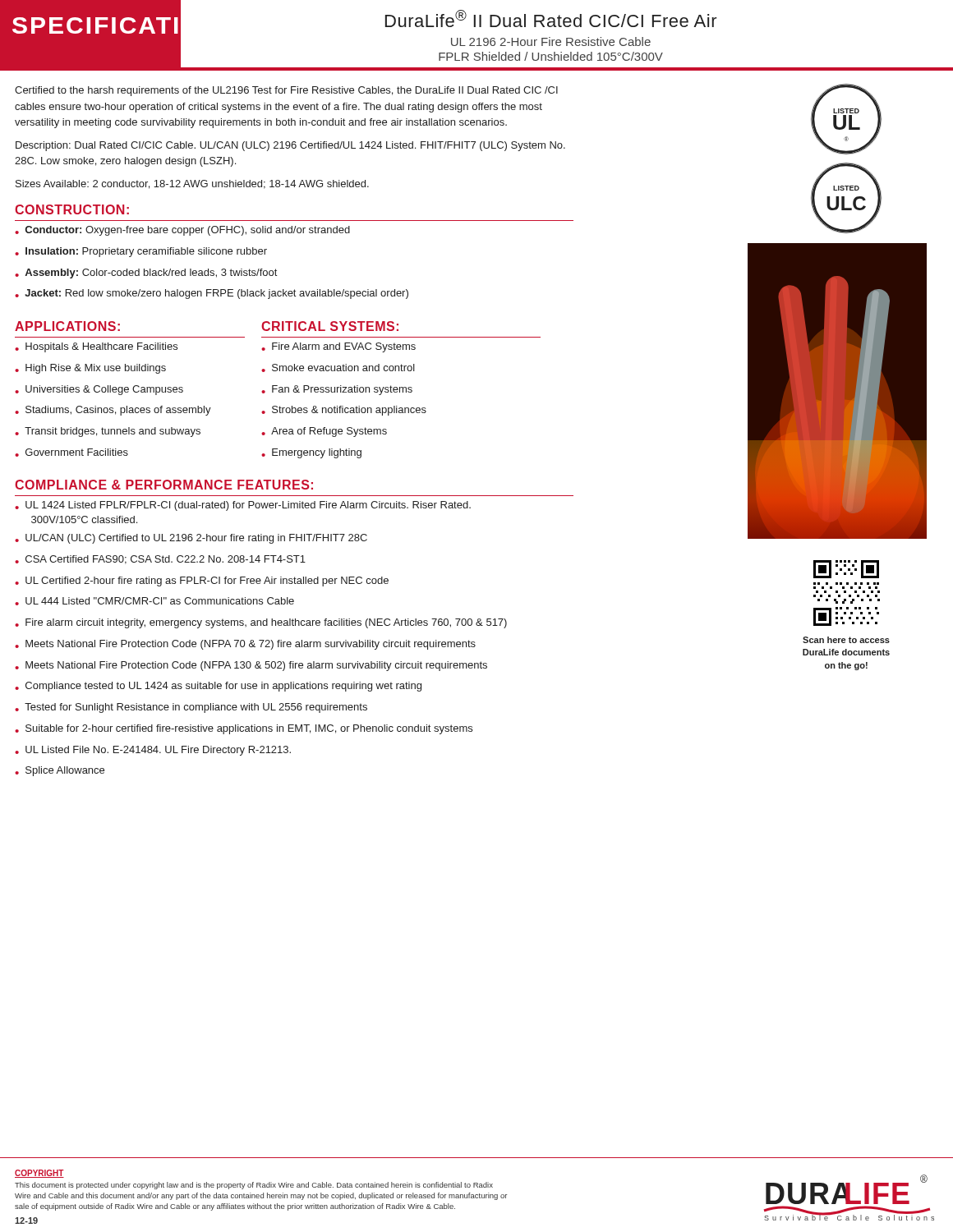Click on the list item containing "•Fire Alarm and EVAC Systems"
Image resolution: width=953 pixels, height=1232 pixels.
point(339,349)
